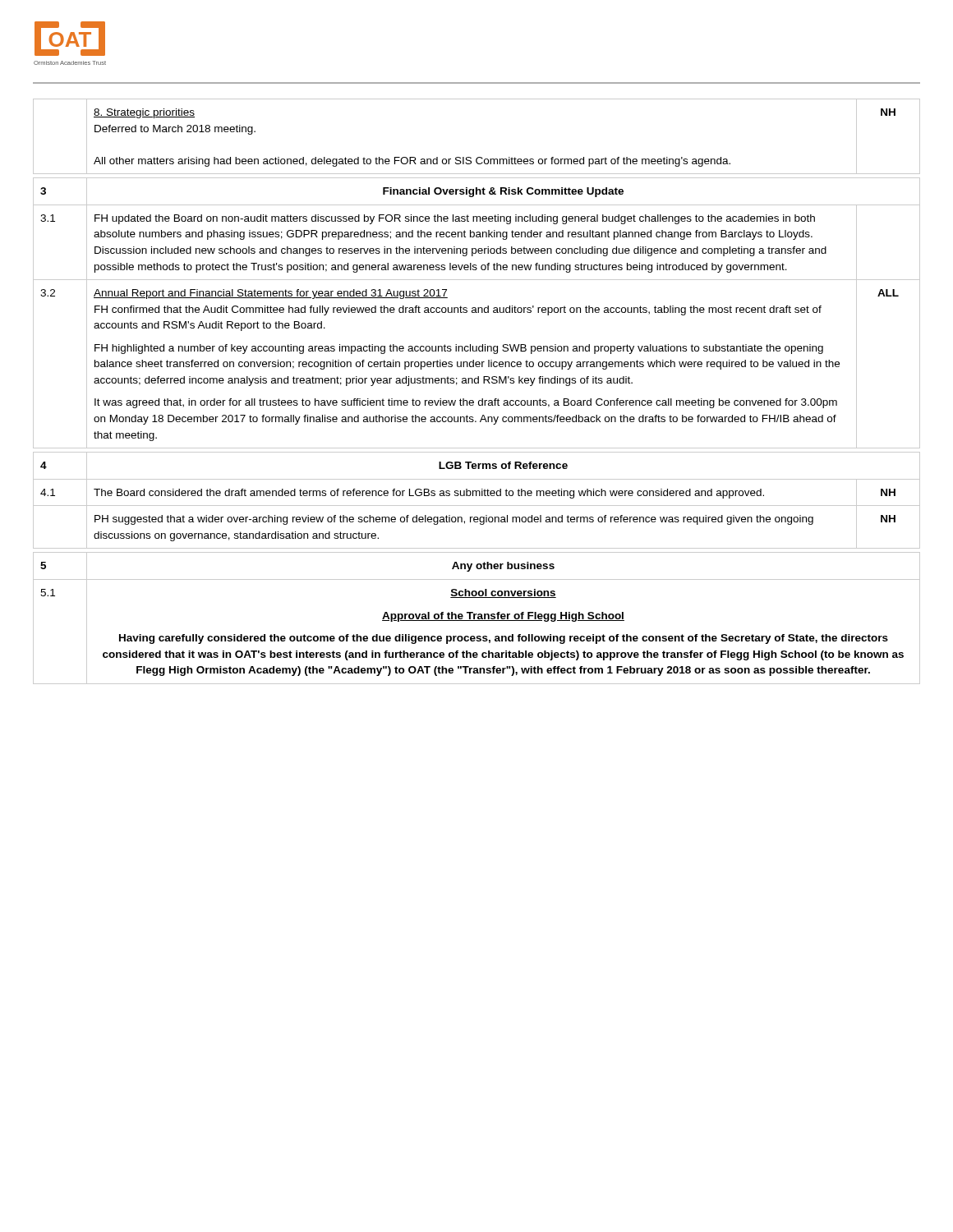Select the passage starting "The Board considered the draft amended terms of"

click(429, 492)
